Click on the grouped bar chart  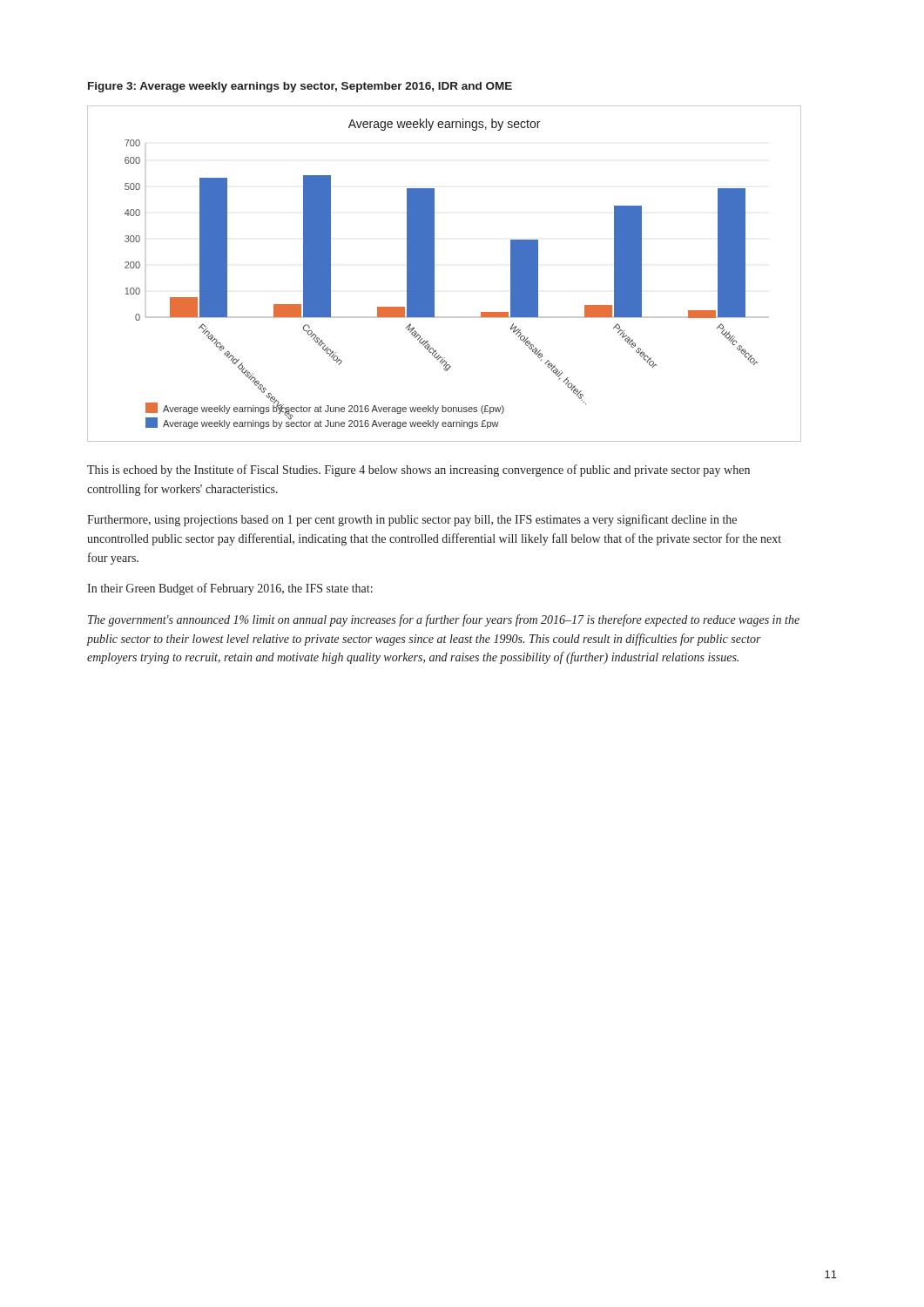click(444, 273)
